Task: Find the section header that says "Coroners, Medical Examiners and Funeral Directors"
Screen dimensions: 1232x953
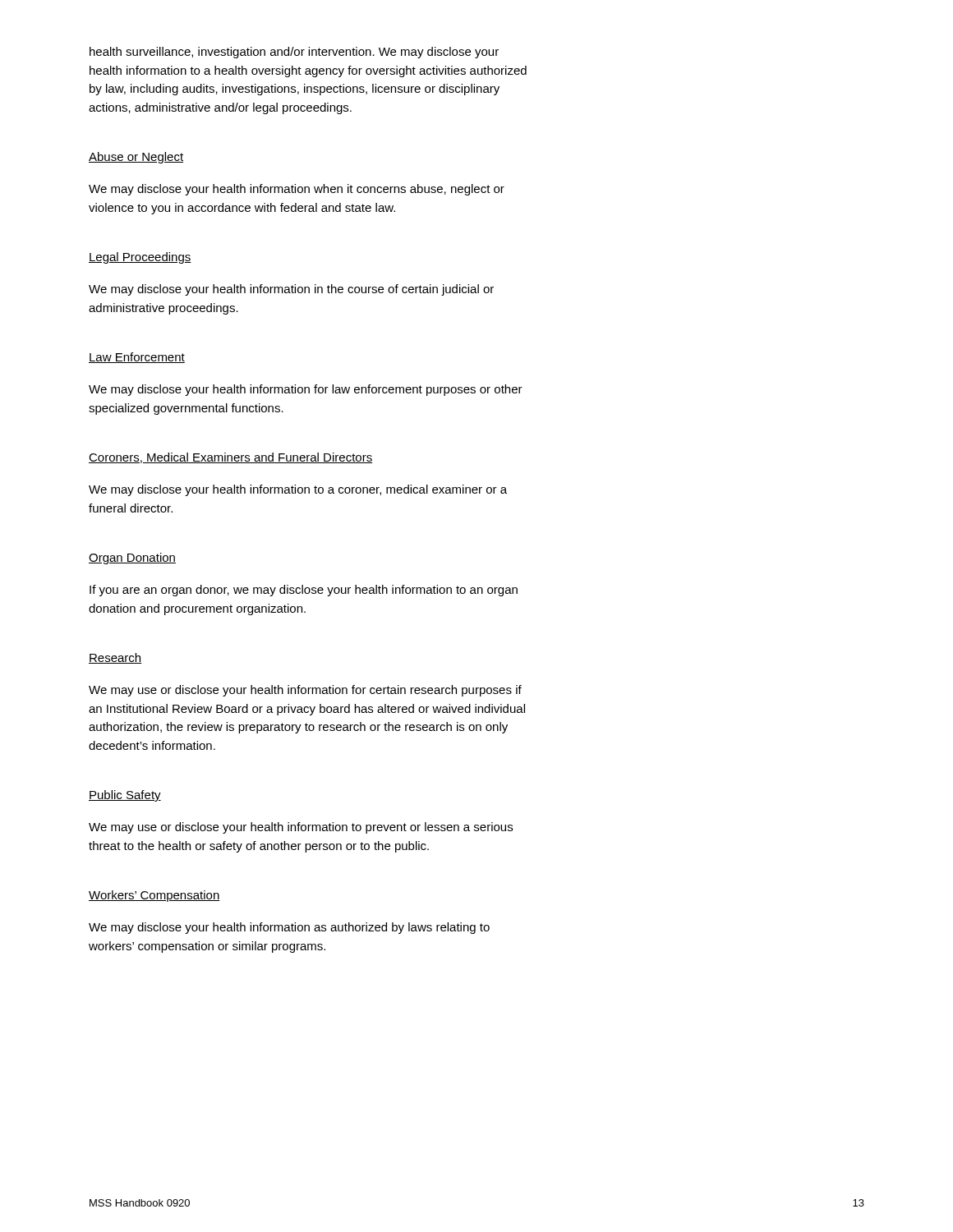Action: click(230, 457)
